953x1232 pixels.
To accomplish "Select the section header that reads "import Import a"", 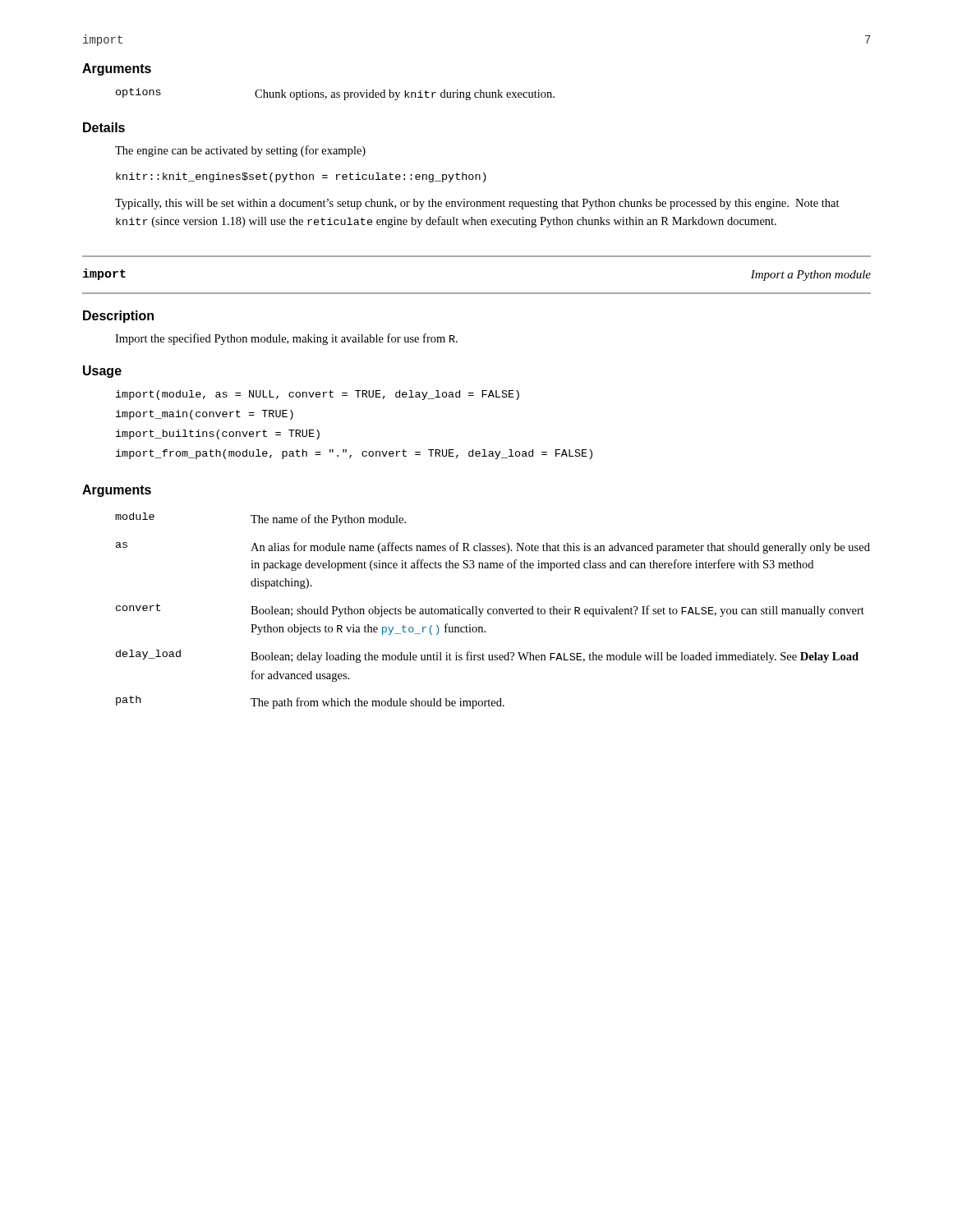I will [x=105, y=275].
